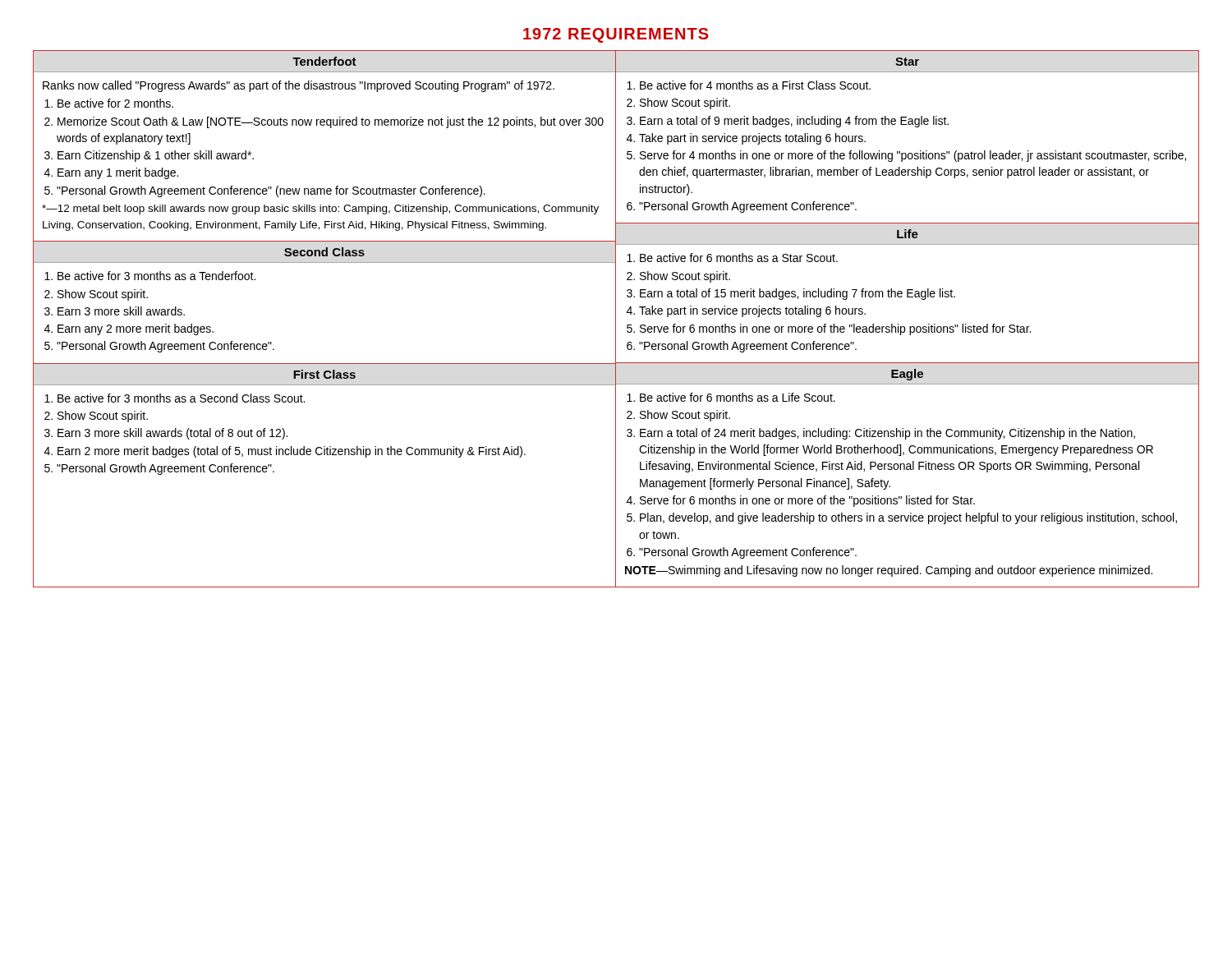Find the footnote
Image resolution: width=1232 pixels, height=953 pixels.
point(320,216)
